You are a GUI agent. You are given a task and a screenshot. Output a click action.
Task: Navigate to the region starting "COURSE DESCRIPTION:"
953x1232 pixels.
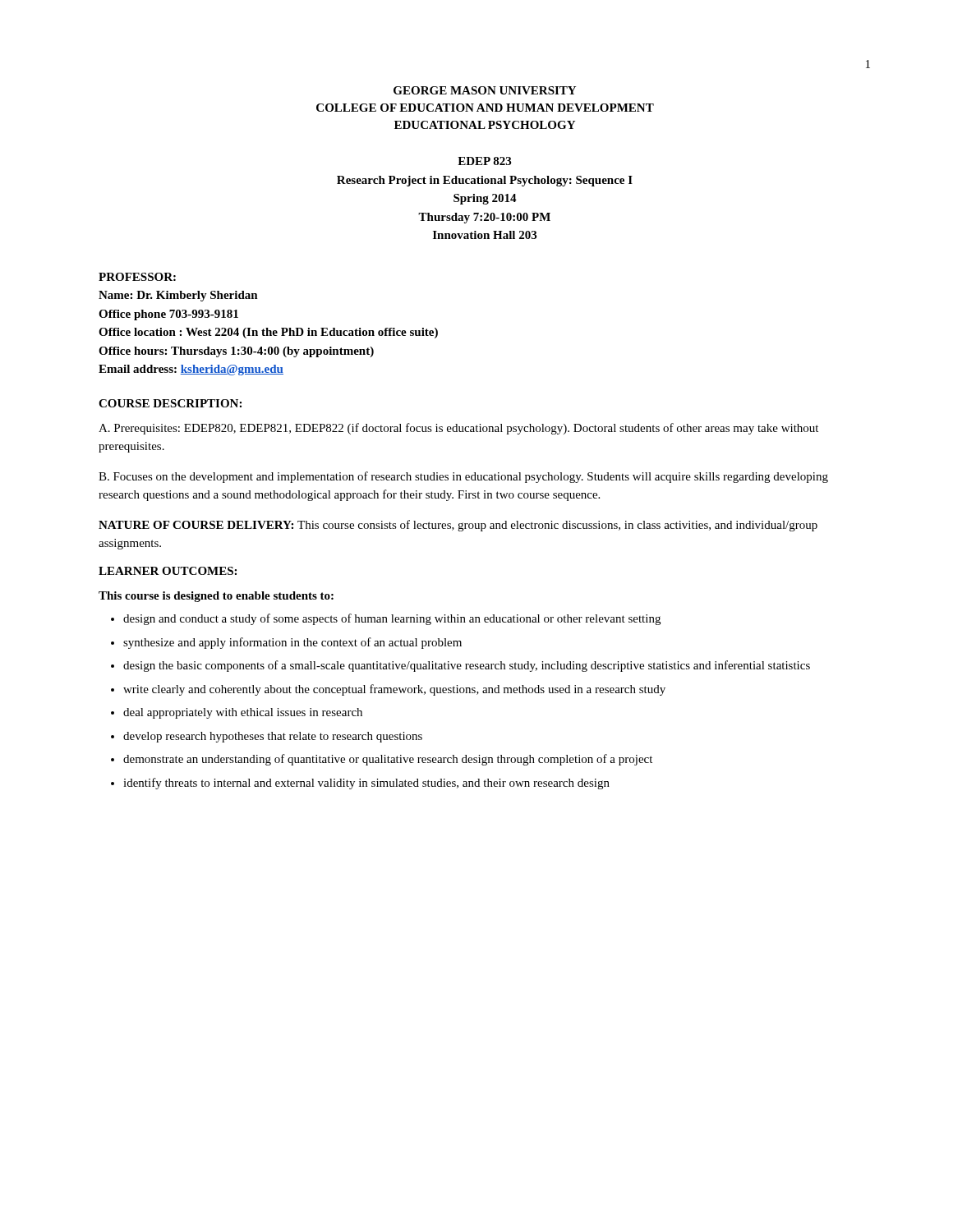tap(171, 403)
